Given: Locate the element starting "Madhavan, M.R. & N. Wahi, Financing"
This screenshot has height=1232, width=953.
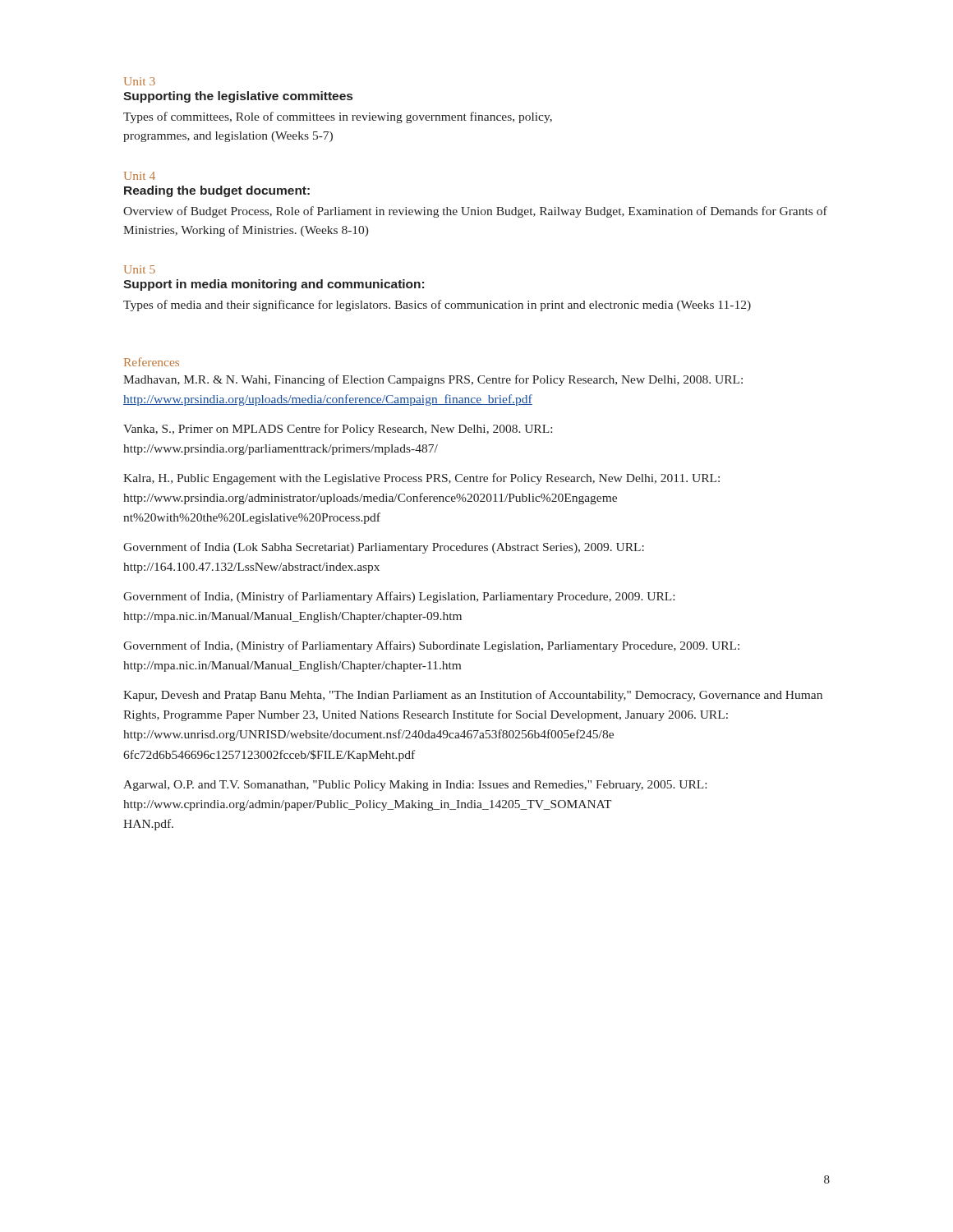Looking at the screenshot, I should pyautogui.click(x=433, y=389).
